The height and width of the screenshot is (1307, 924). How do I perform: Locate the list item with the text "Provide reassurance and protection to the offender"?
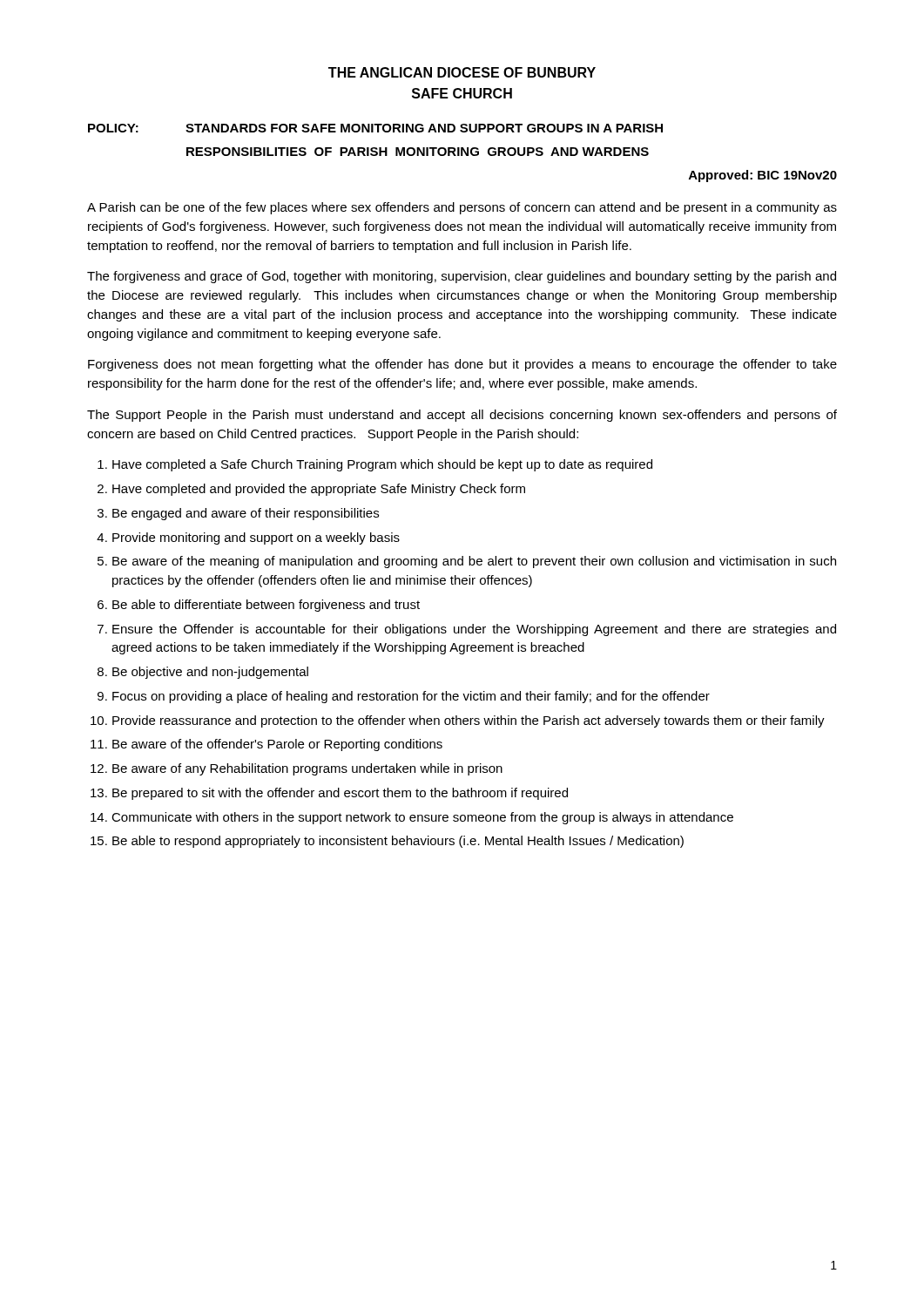(x=468, y=720)
